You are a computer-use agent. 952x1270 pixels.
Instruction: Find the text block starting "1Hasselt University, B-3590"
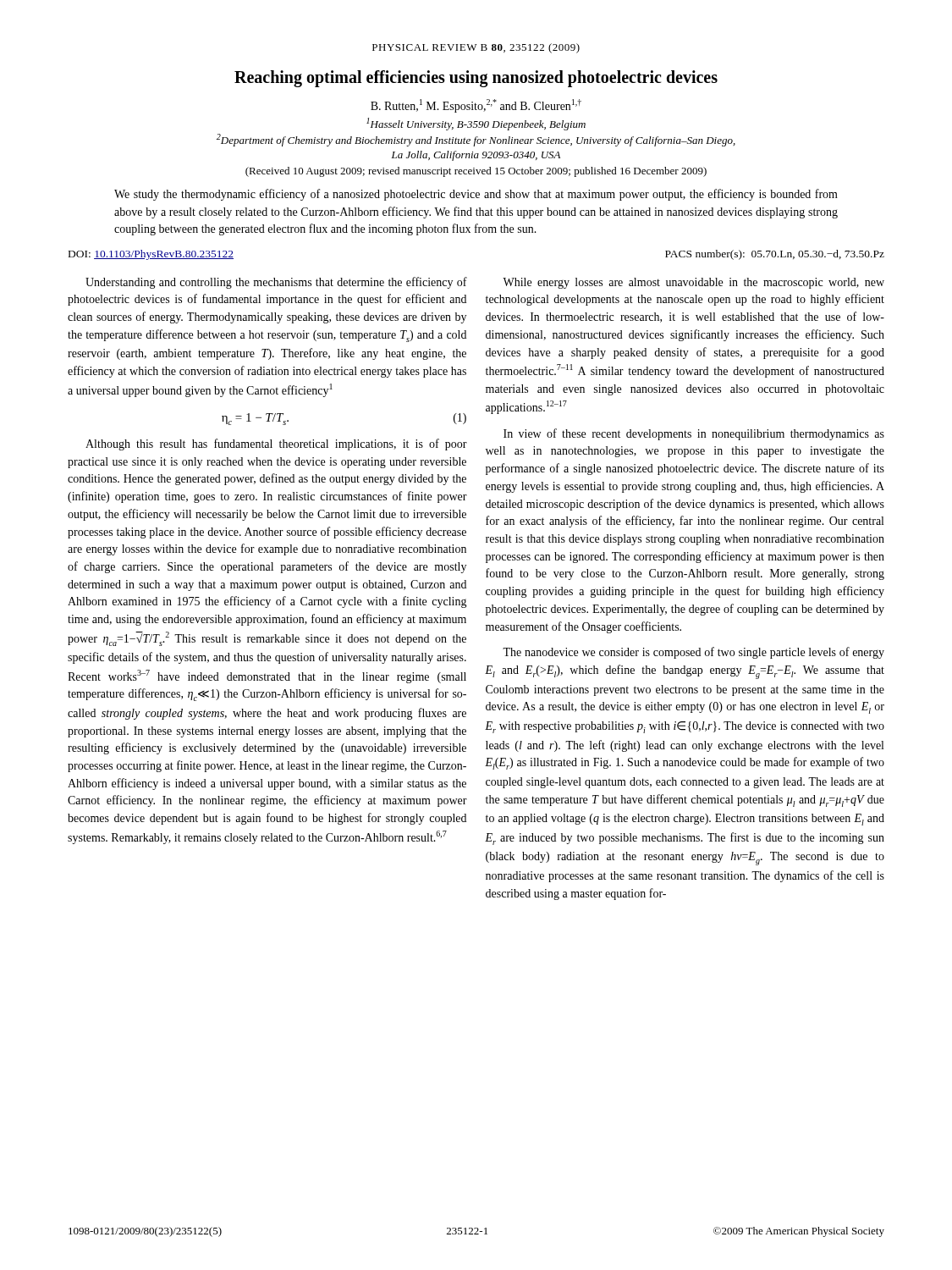[x=476, y=123]
